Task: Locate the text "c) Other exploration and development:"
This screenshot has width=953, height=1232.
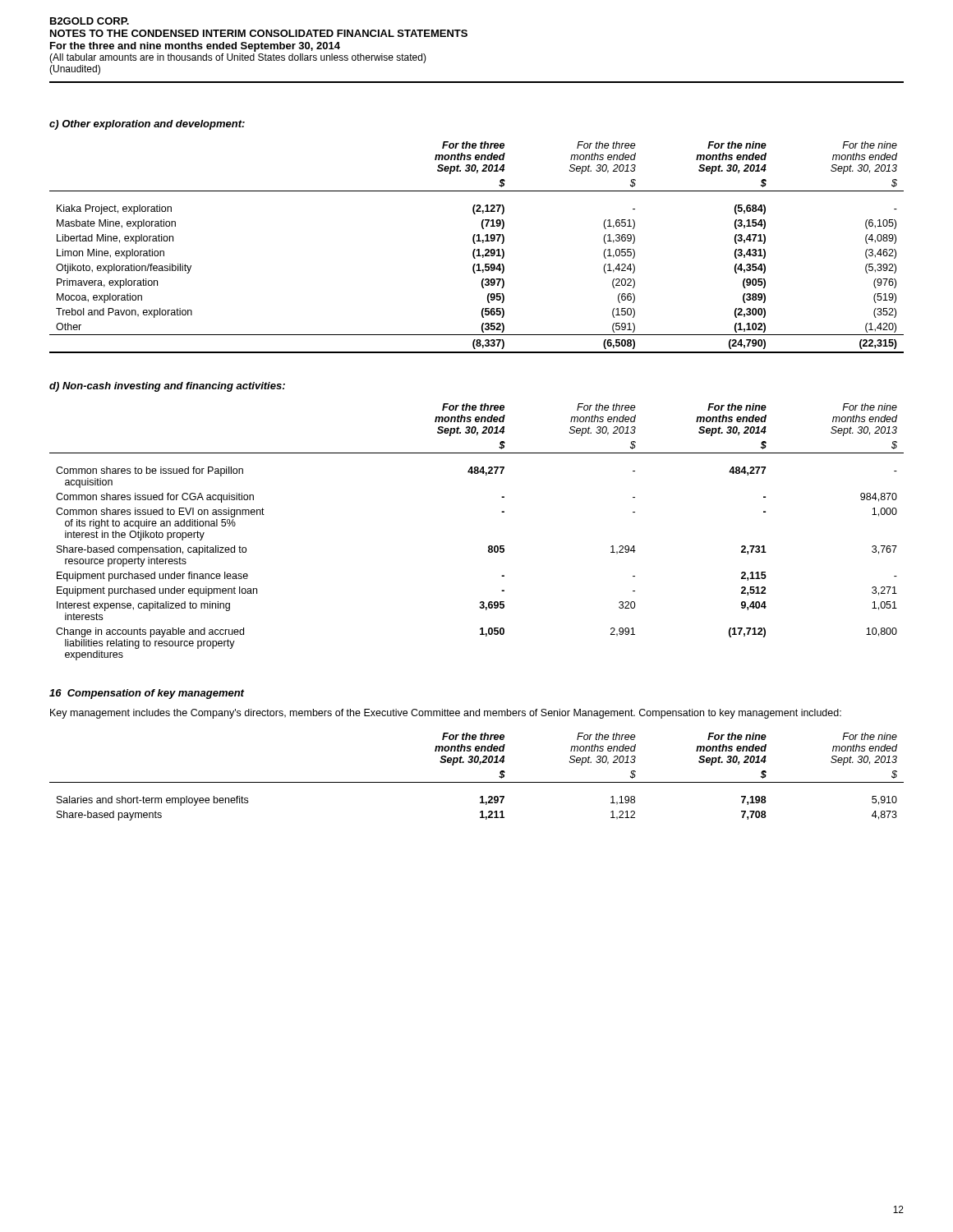Action: pos(147,124)
